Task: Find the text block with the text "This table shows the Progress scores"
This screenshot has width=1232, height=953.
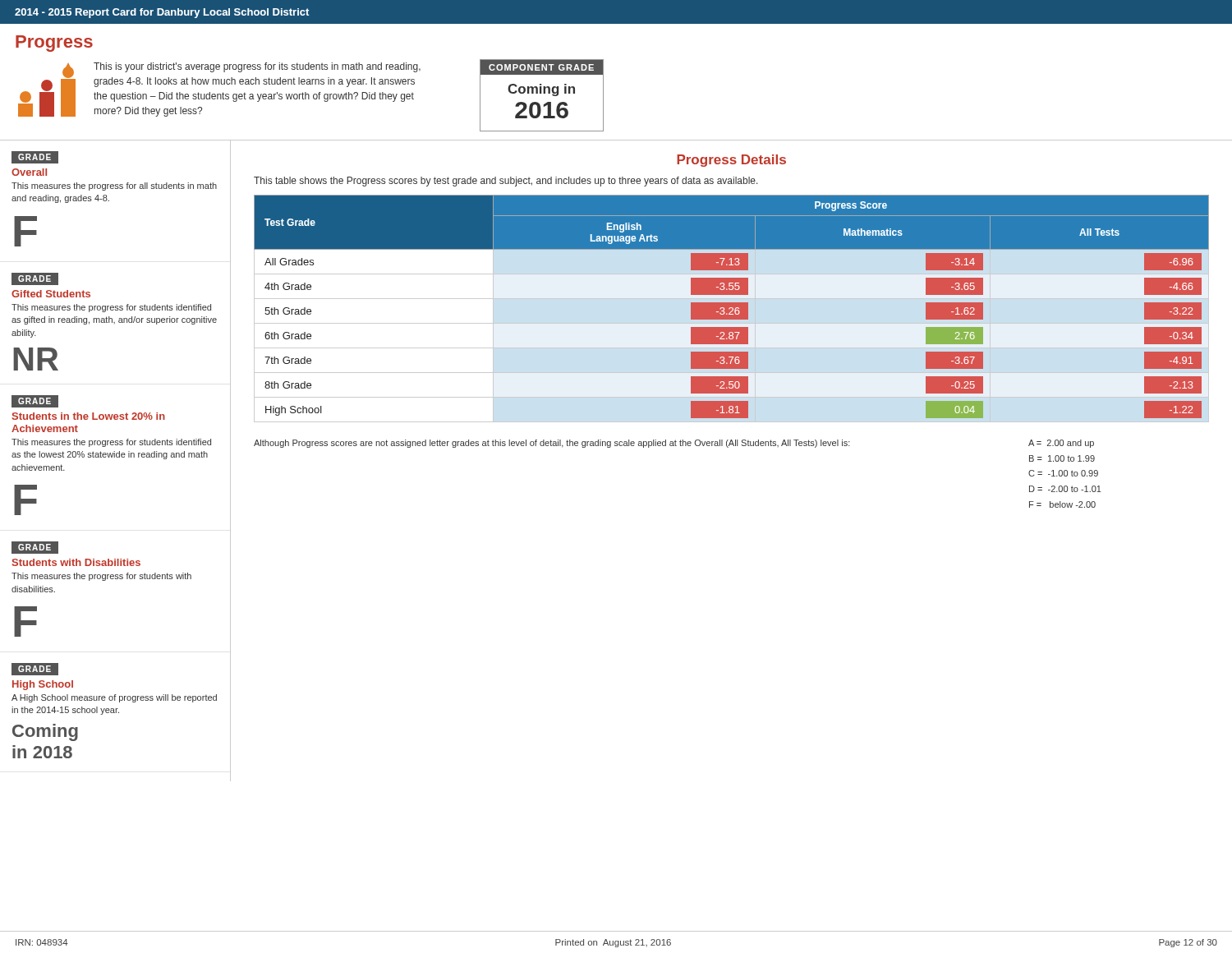Action: click(x=506, y=181)
